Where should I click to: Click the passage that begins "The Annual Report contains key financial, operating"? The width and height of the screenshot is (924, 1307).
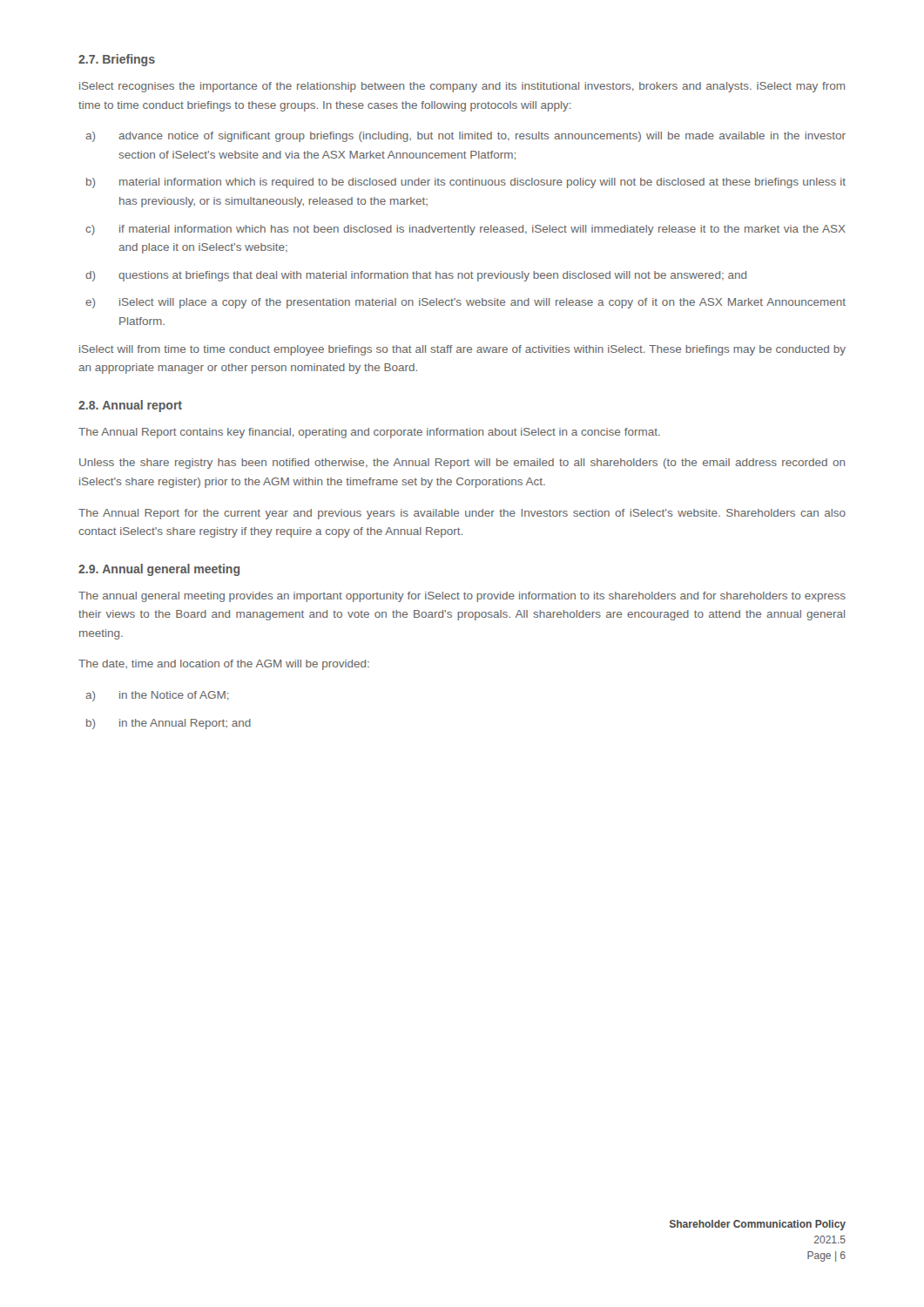[462, 432]
